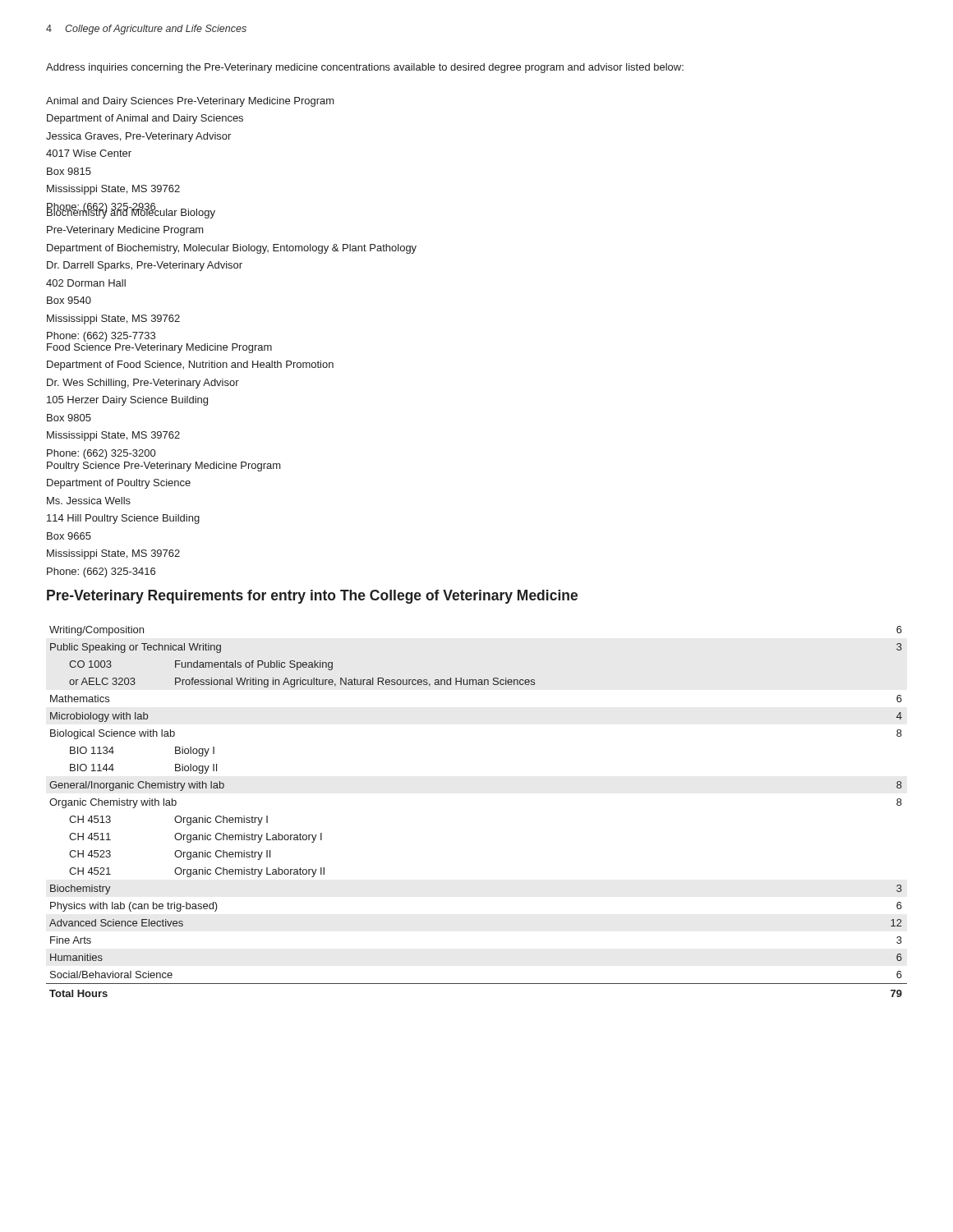Select the section header containing "Pre-Veterinary Requirements for"

[312, 595]
